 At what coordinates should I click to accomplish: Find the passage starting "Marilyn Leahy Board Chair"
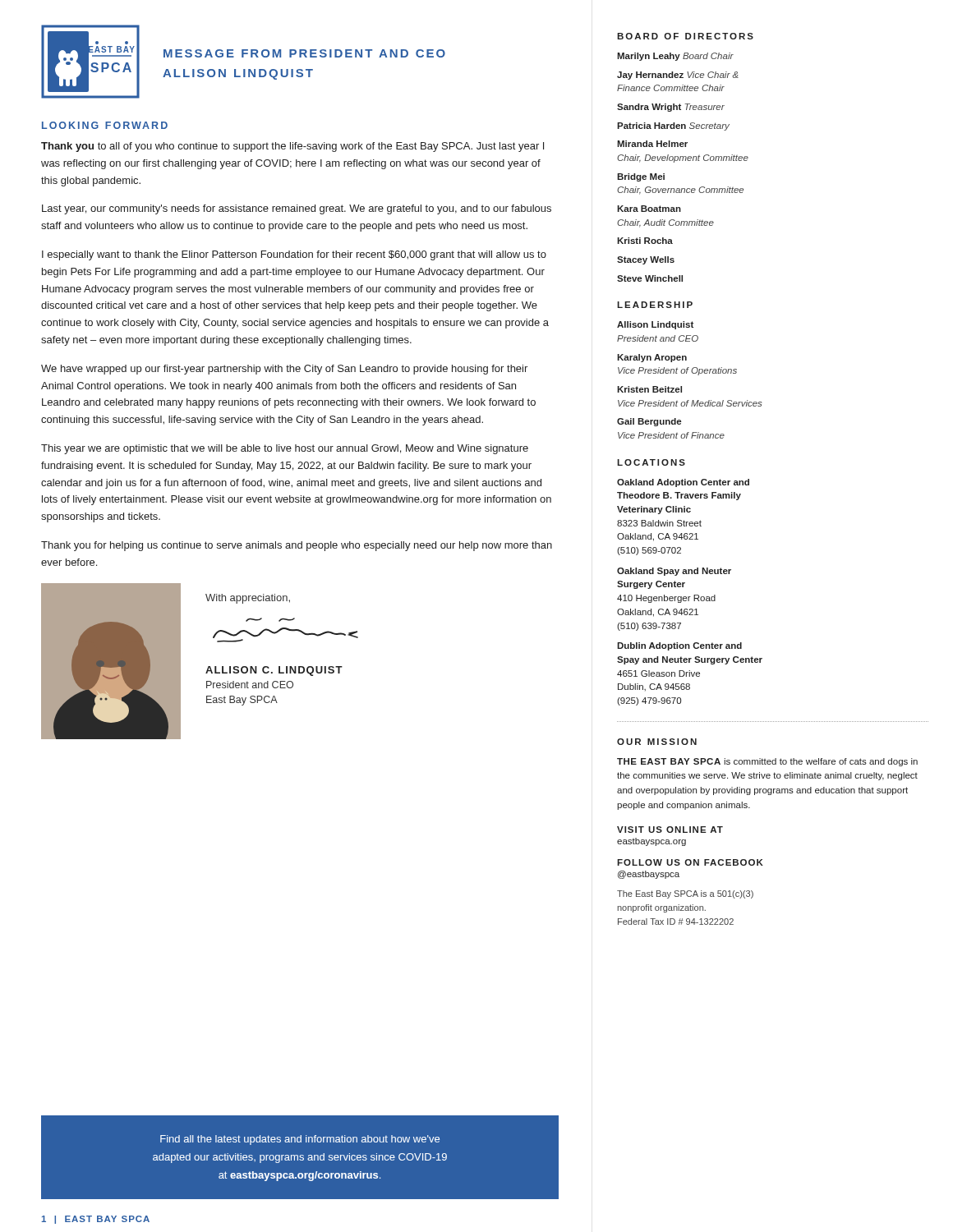click(675, 56)
